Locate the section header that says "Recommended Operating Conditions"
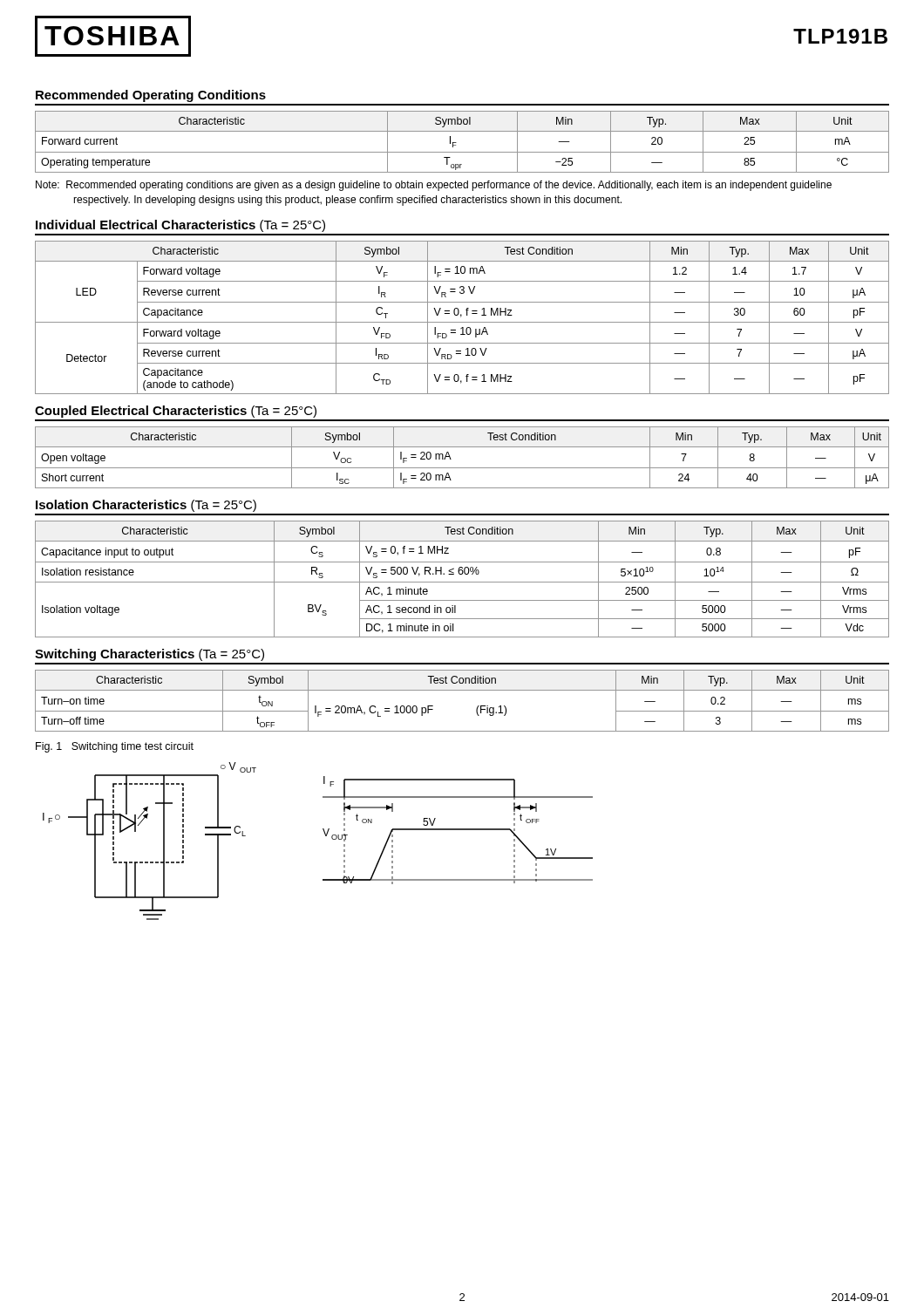The width and height of the screenshot is (924, 1308). point(150,95)
